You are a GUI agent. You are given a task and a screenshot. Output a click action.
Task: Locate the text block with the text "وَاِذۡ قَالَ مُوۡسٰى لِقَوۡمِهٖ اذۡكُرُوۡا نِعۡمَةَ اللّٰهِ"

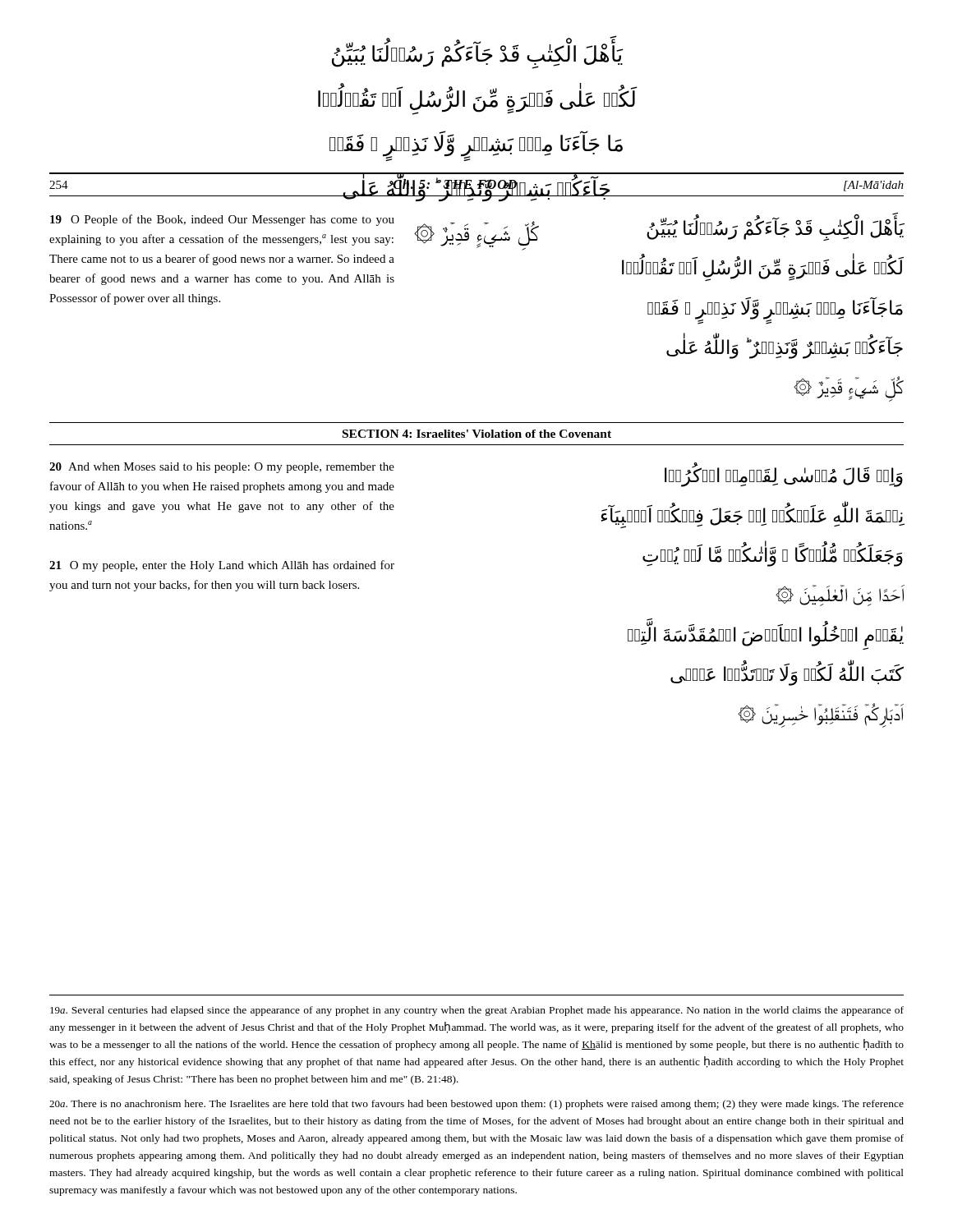[784, 476]
